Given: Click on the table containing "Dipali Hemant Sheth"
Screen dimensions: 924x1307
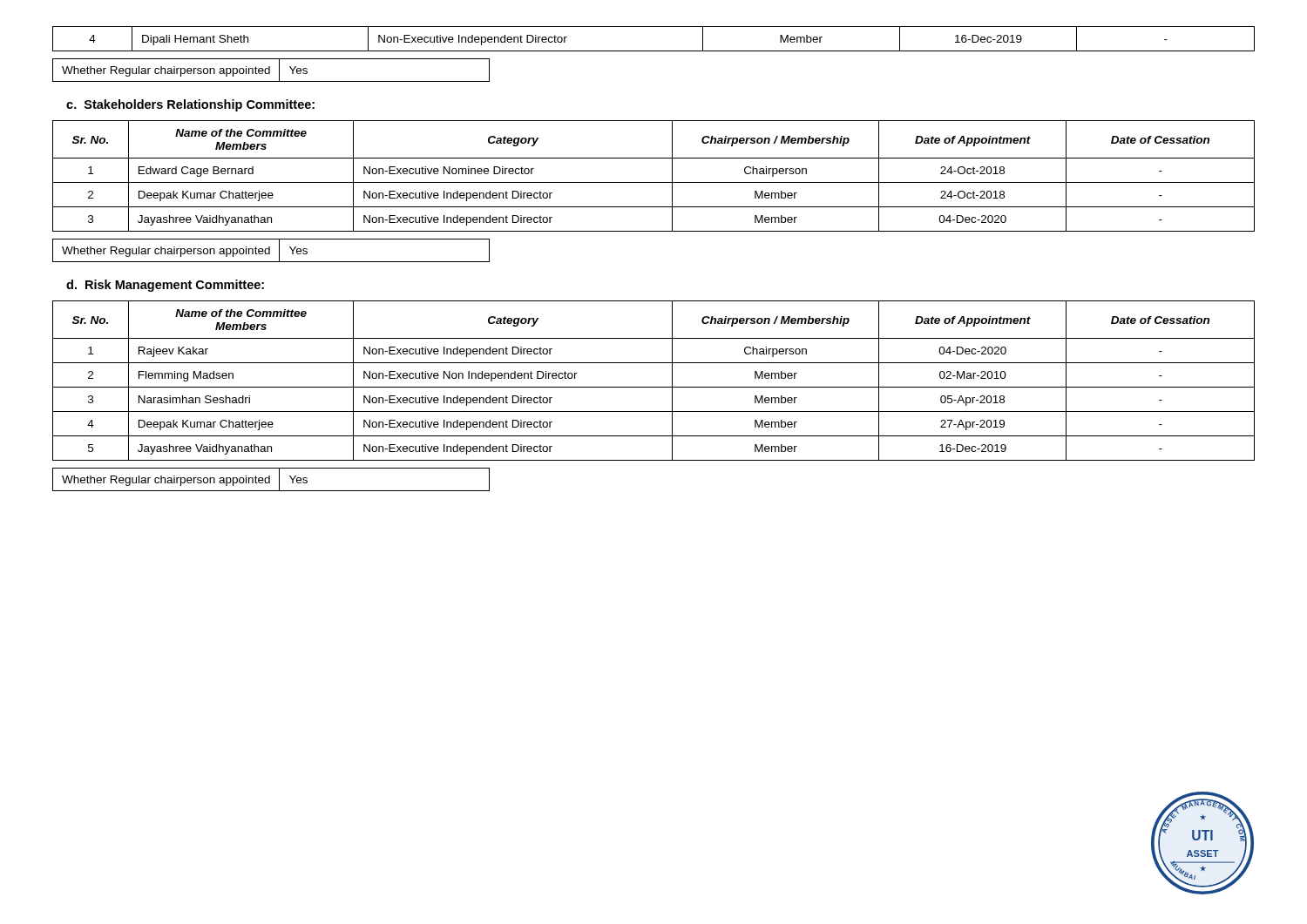Looking at the screenshot, I should point(654,39).
